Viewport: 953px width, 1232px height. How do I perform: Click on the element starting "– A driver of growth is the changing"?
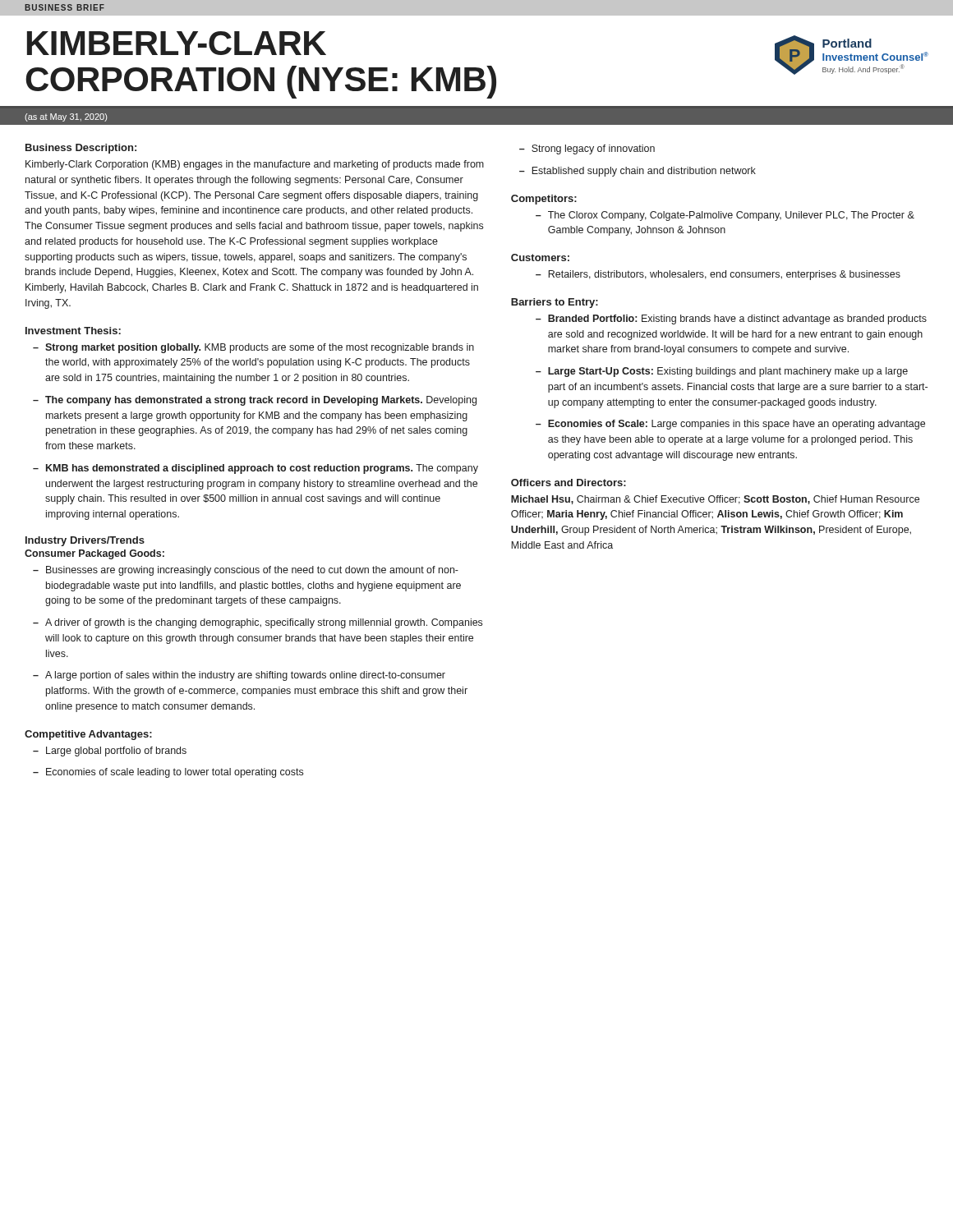coord(260,638)
